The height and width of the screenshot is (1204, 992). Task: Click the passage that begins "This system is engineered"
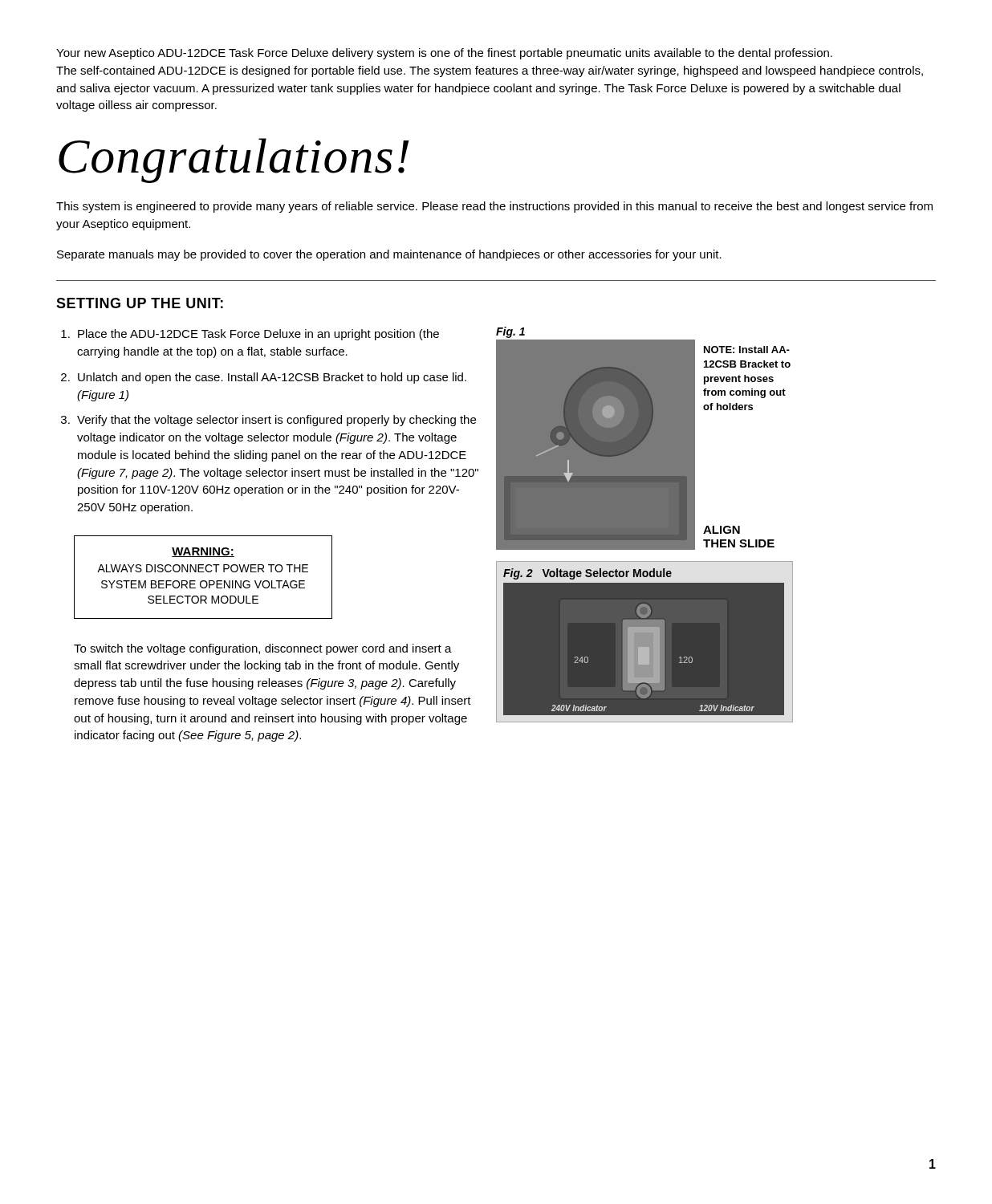coord(495,215)
